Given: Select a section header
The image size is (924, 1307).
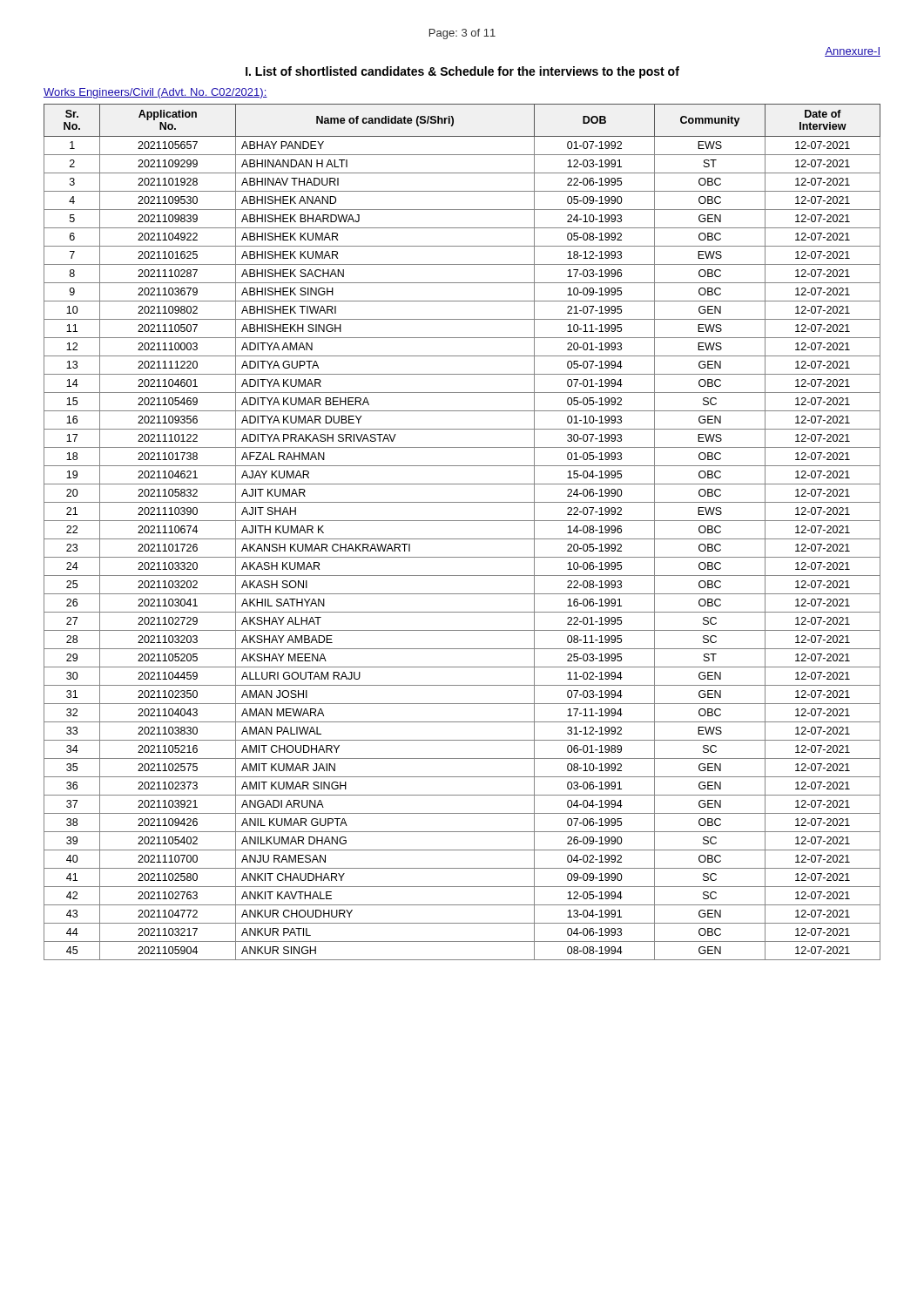Looking at the screenshot, I should (x=462, y=71).
